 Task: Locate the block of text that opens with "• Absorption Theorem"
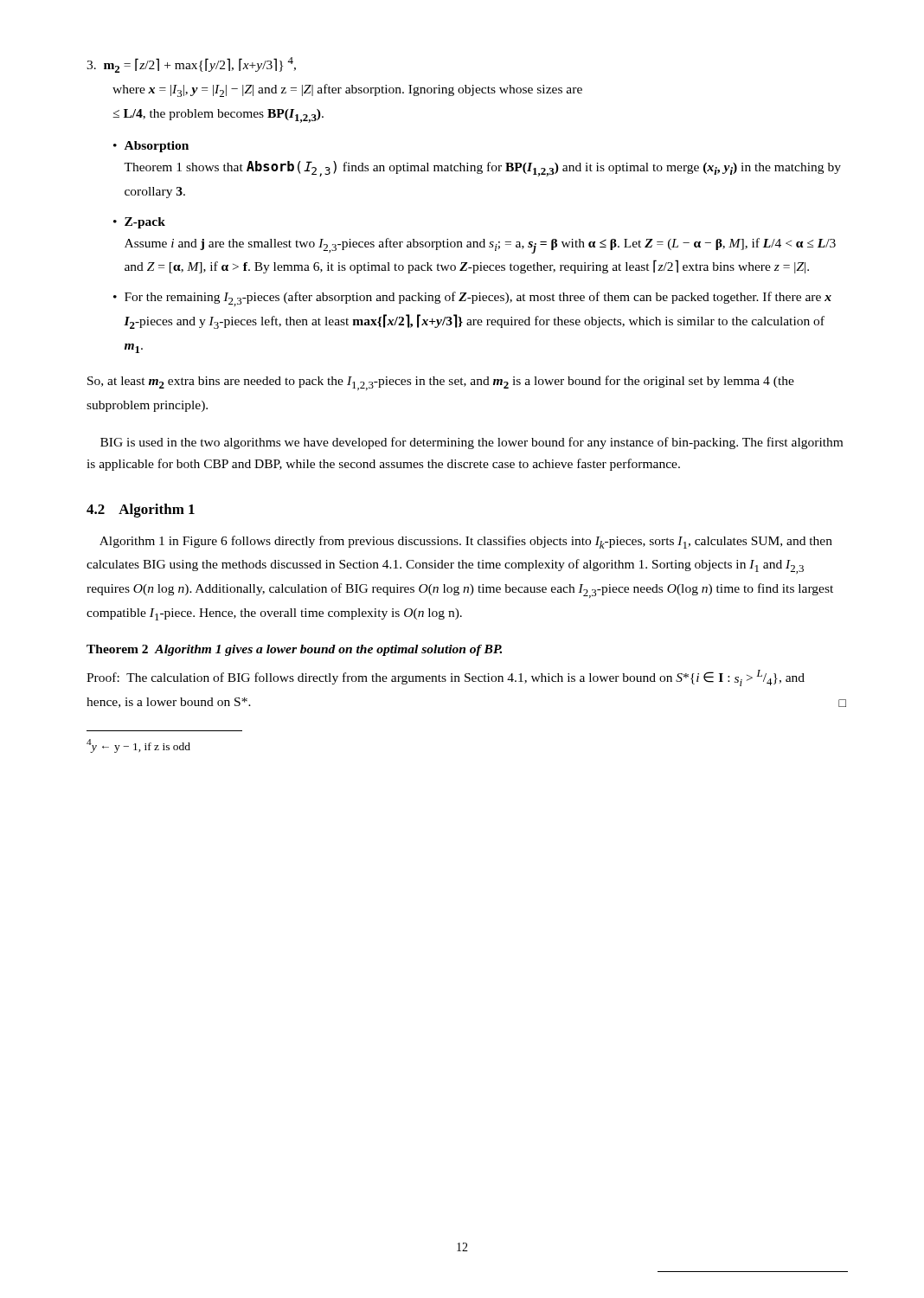[x=479, y=169]
